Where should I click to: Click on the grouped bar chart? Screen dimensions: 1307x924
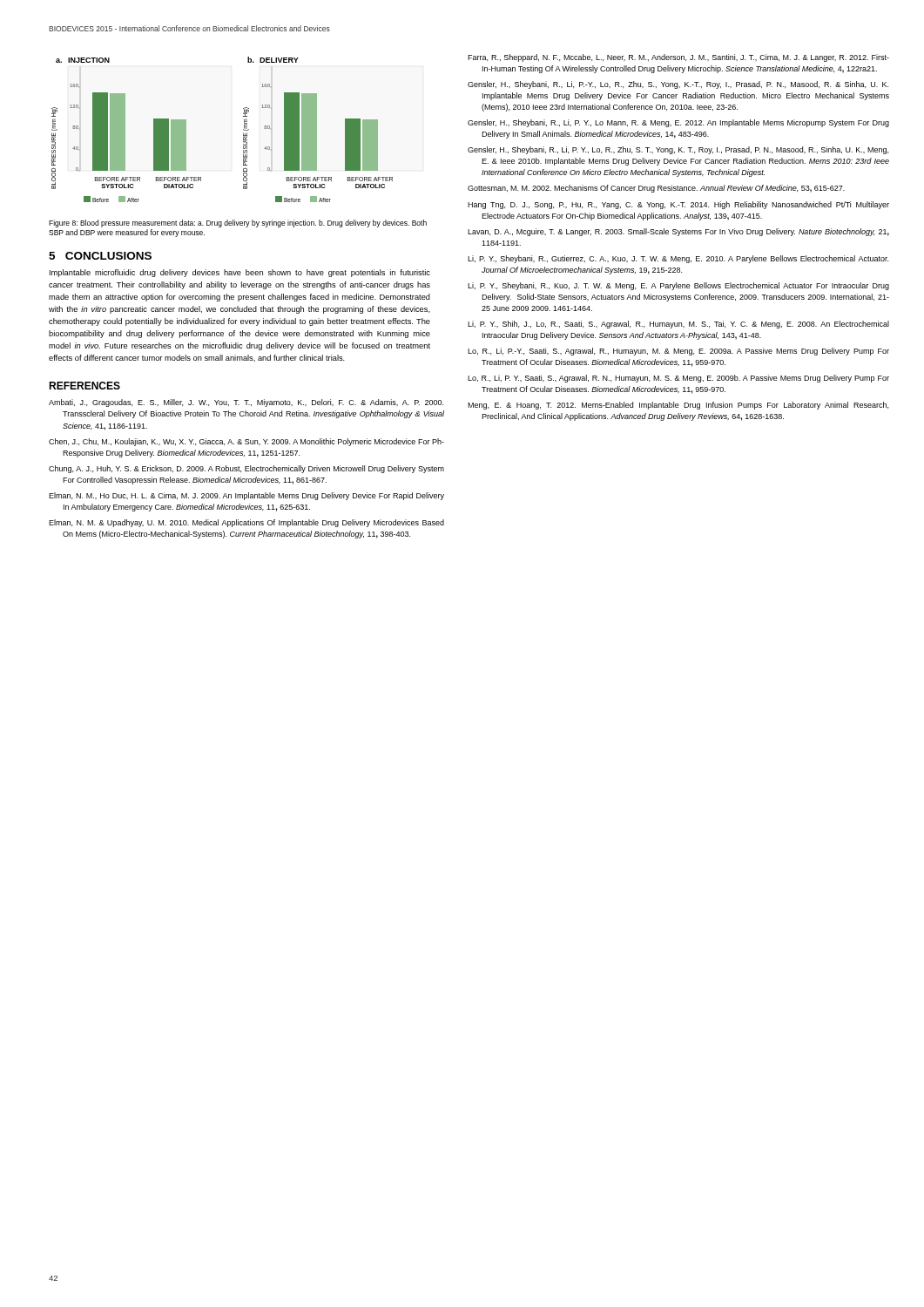click(240, 134)
